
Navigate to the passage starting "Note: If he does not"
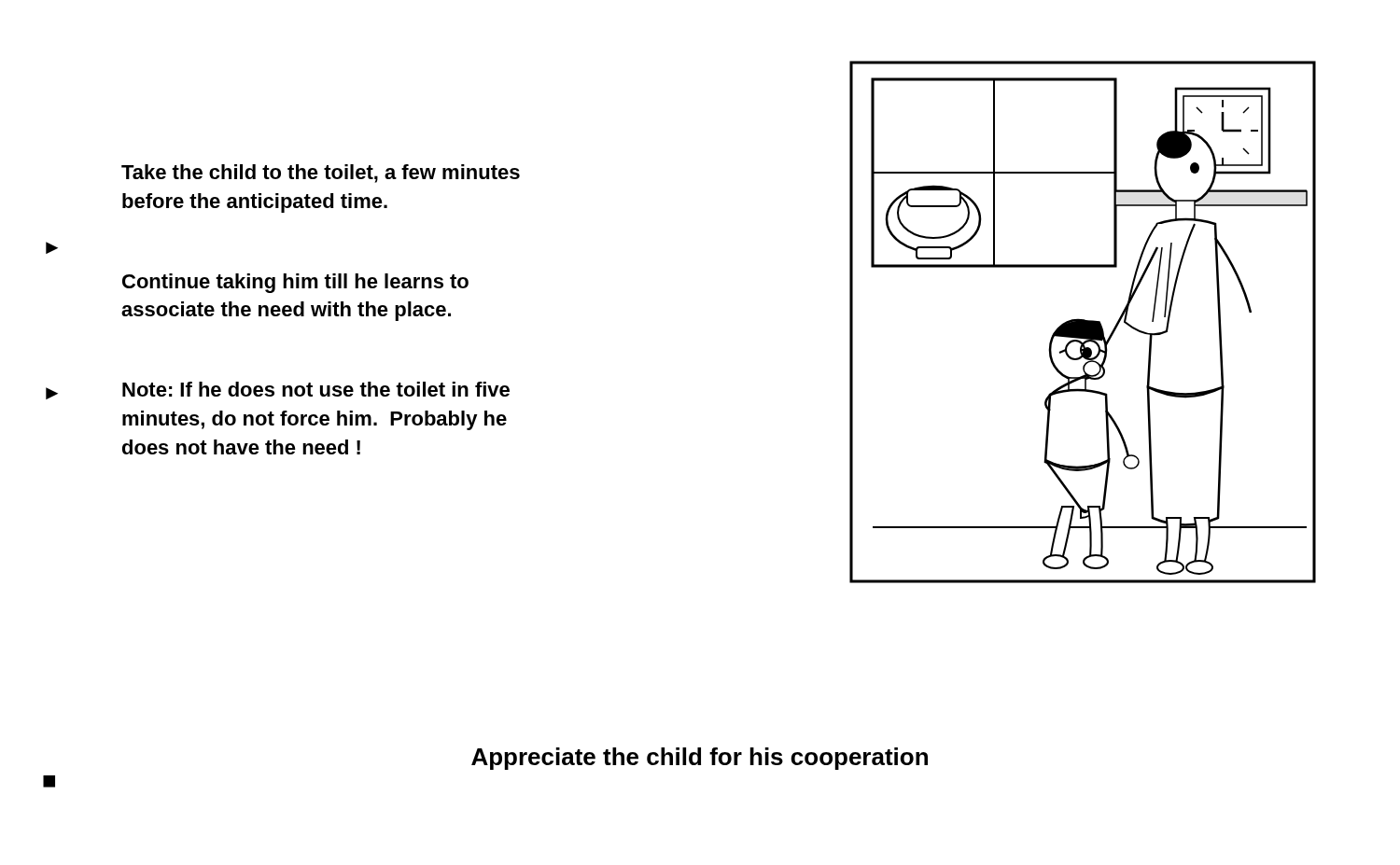point(316,418)
